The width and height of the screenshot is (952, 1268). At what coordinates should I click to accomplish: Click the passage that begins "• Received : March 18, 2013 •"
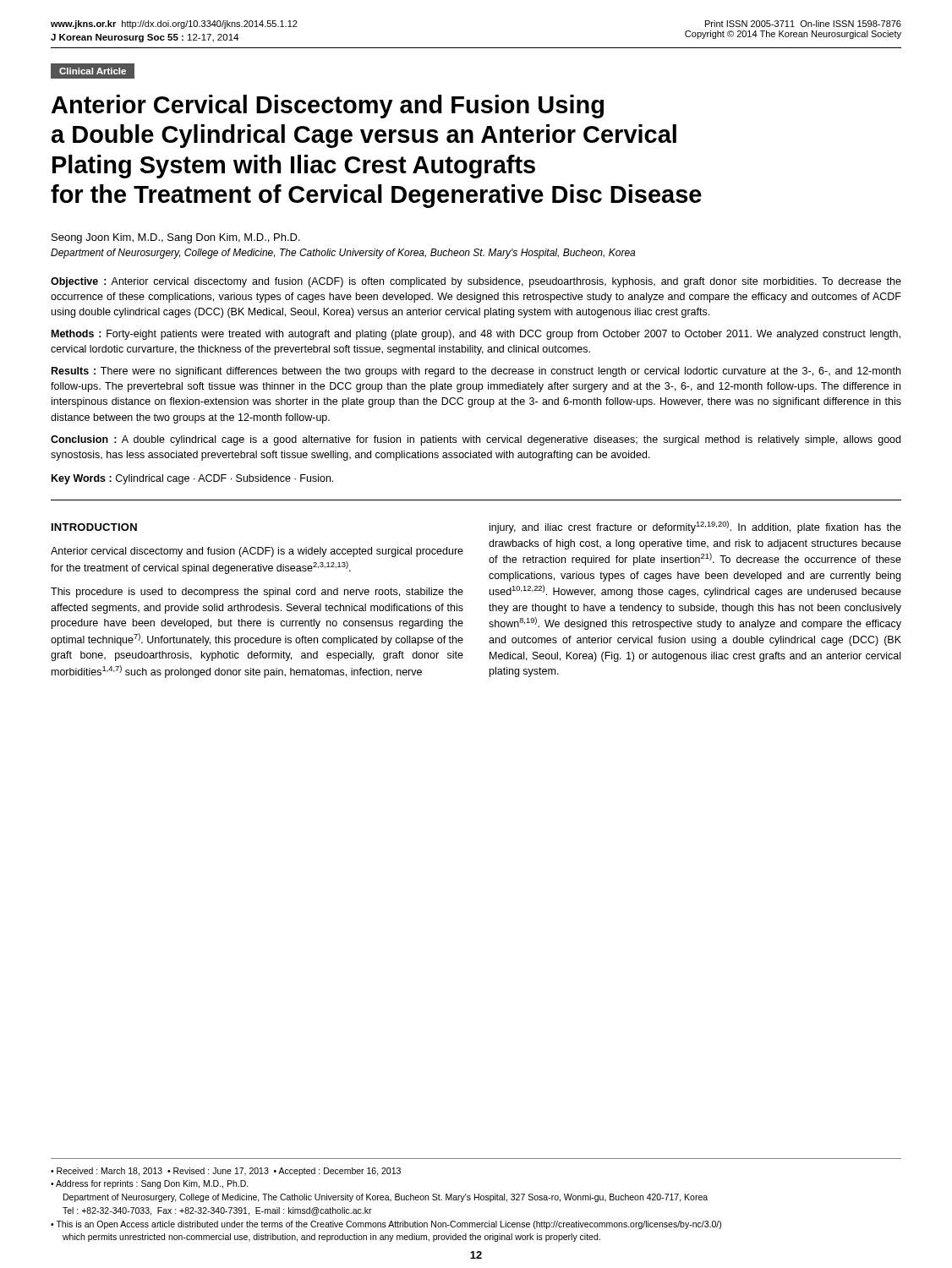(476, 1204)
